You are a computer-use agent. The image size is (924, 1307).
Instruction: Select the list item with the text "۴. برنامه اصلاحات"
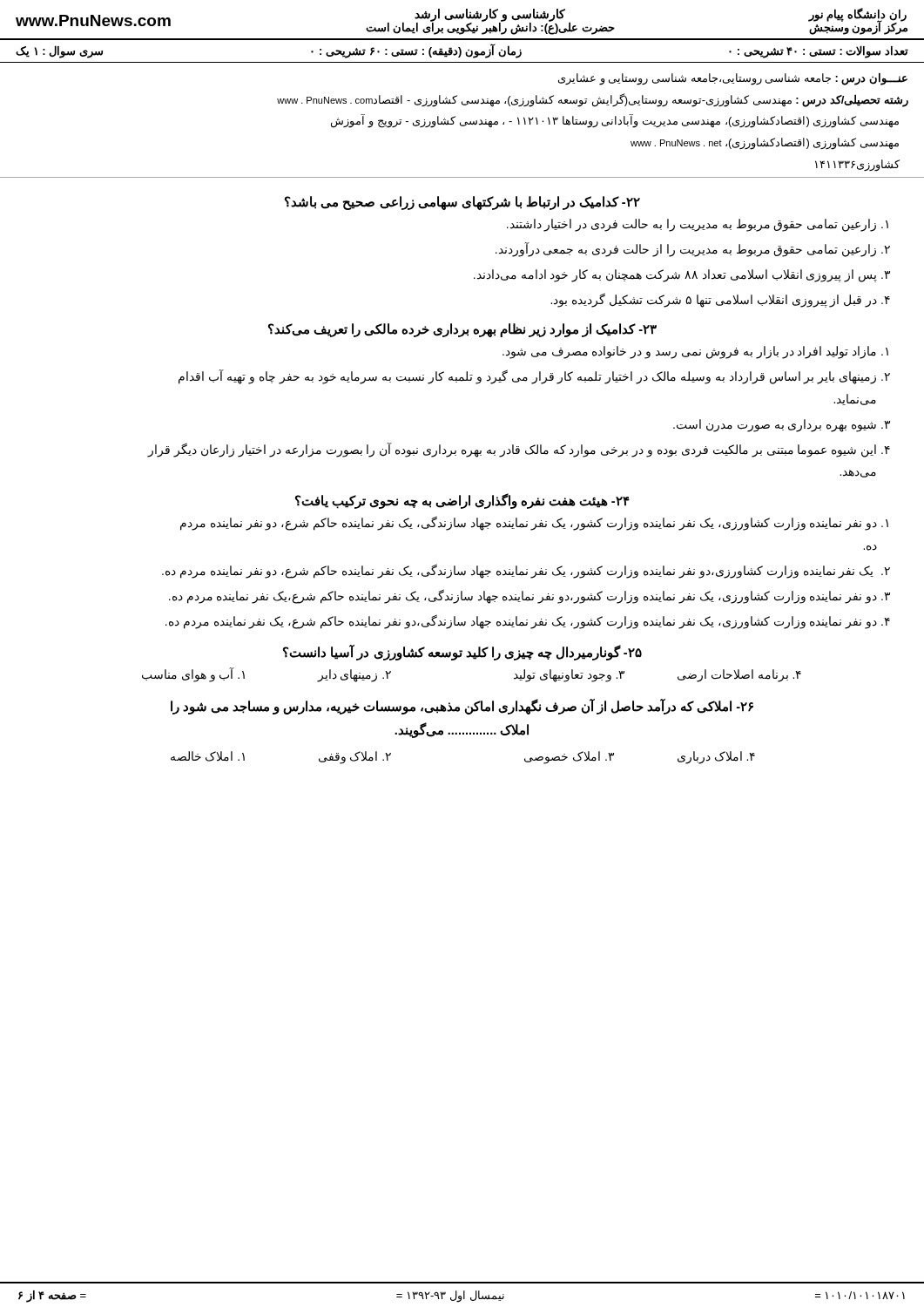[x=739, y=674]
